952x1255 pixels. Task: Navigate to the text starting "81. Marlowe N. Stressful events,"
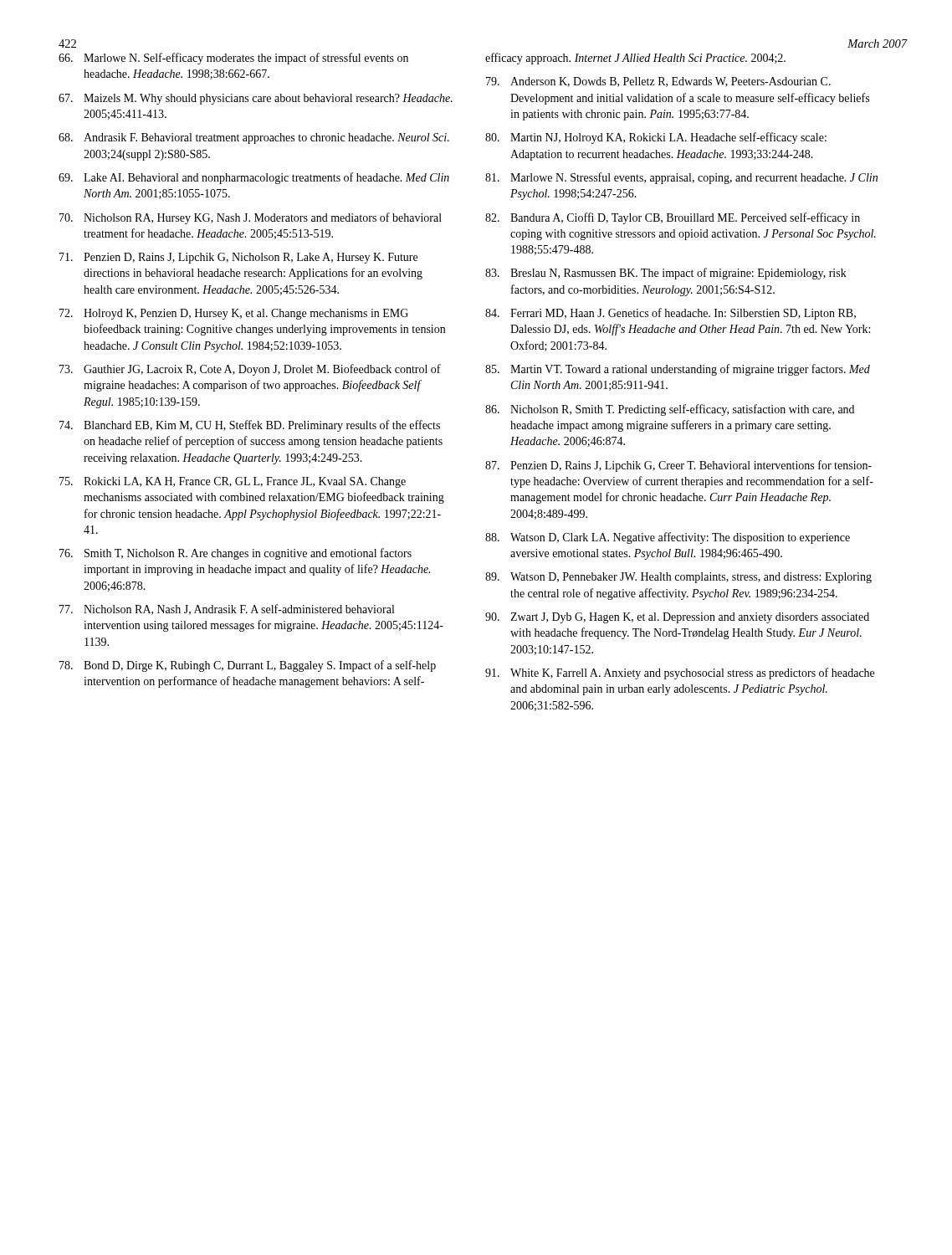click(683, 186)
